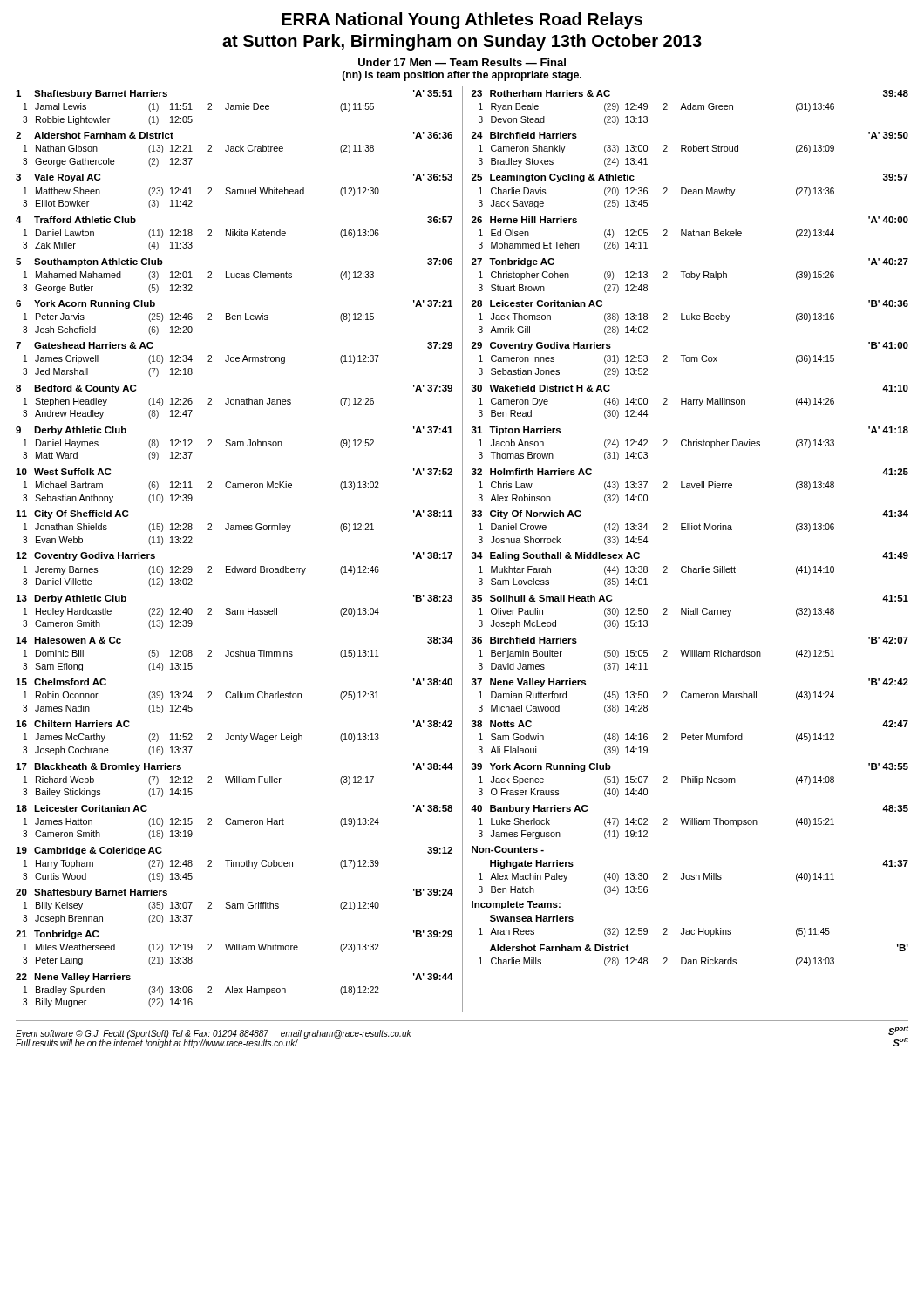Click on the table containing "Swansea Harriers 1Aran"
Image resolution: width=924 pixels, height=1308 pixels.
[690, 925]
